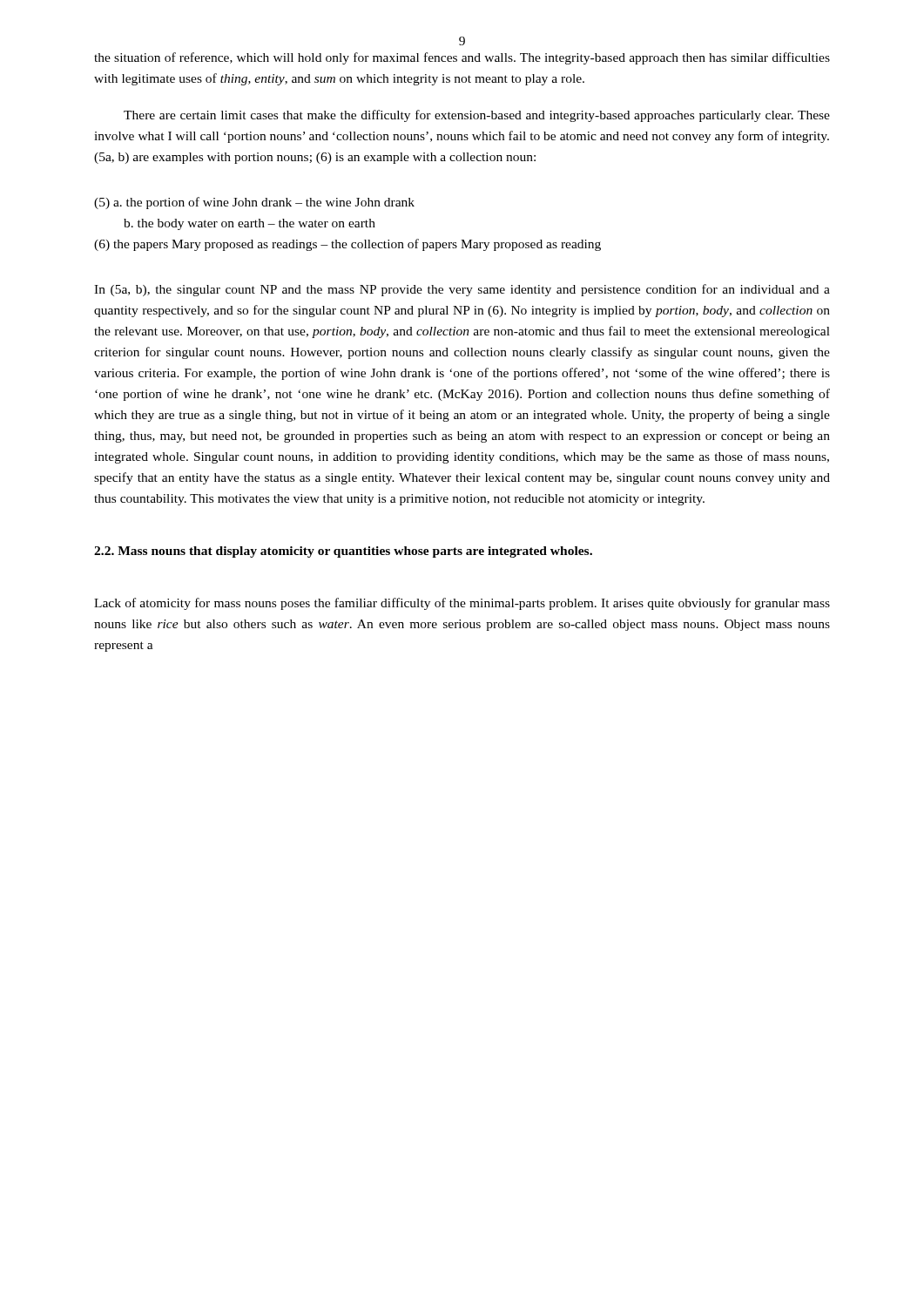Click on the block starting "Lack of atomicity"

point(462,624)
